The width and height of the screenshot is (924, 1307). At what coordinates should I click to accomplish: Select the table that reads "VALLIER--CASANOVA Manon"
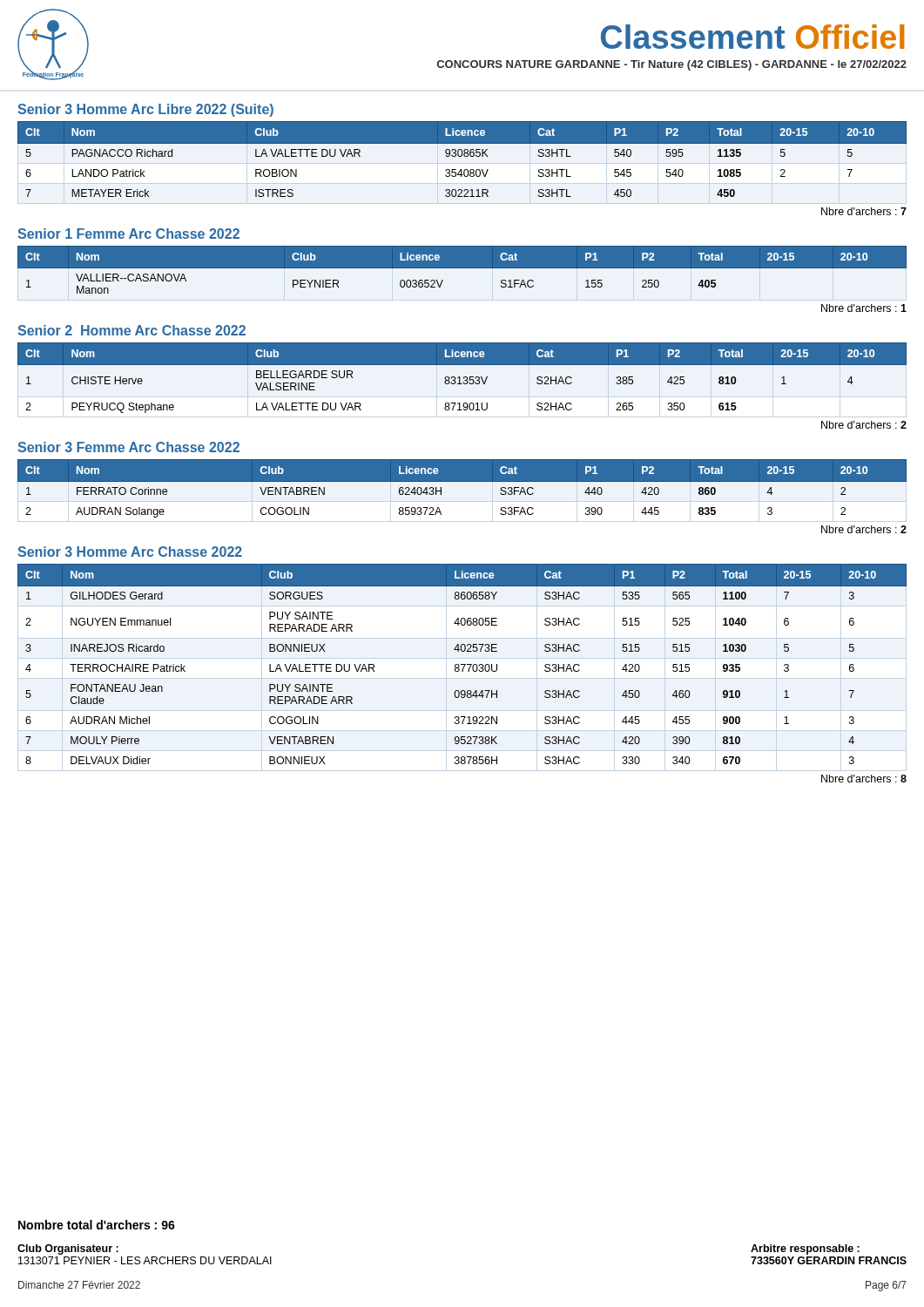coord(462,273)
